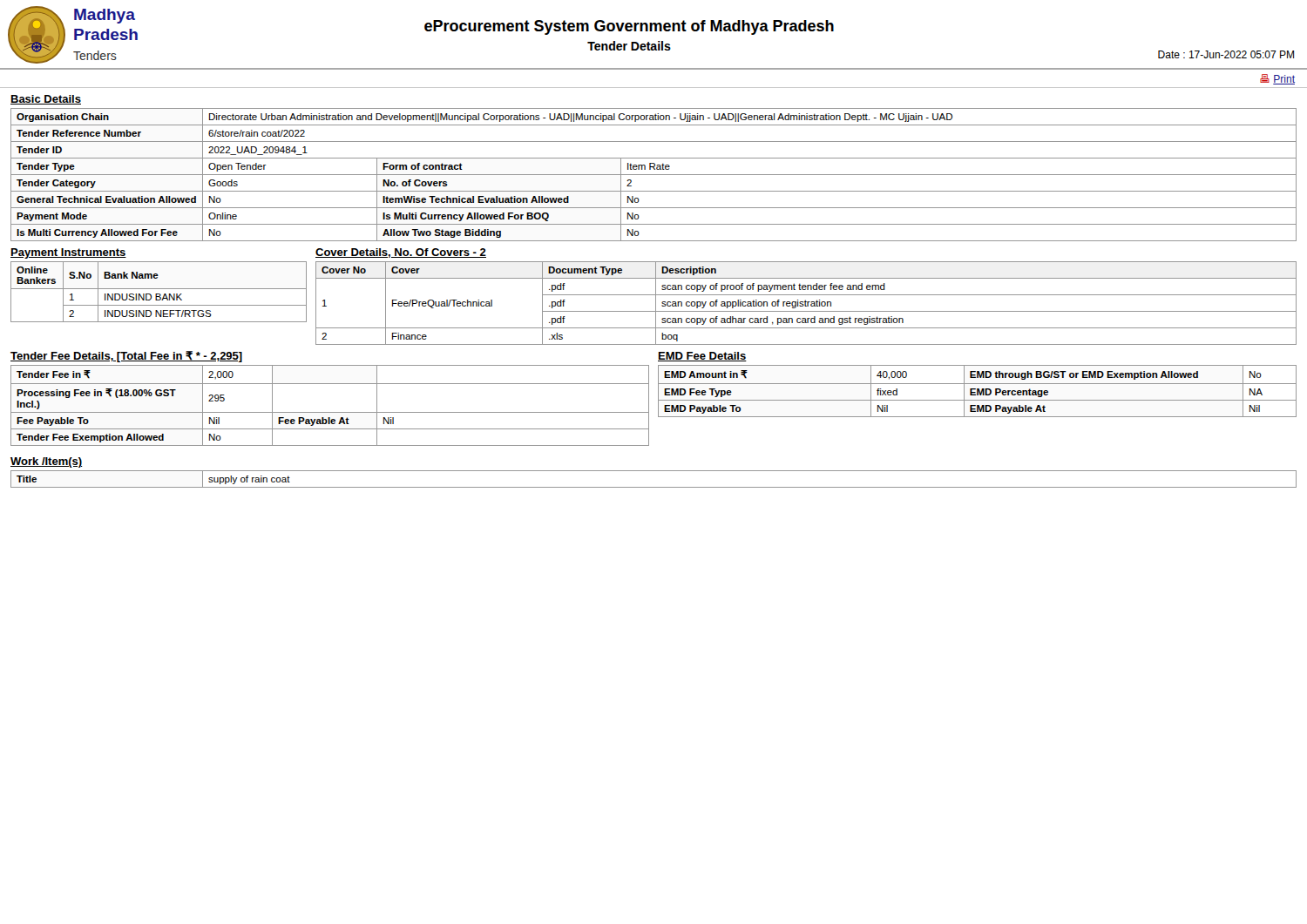Find the section header containing "Work /Item(s)"
The width and height of the screenshot is (1307, 924).
click(x=46, y=461)
